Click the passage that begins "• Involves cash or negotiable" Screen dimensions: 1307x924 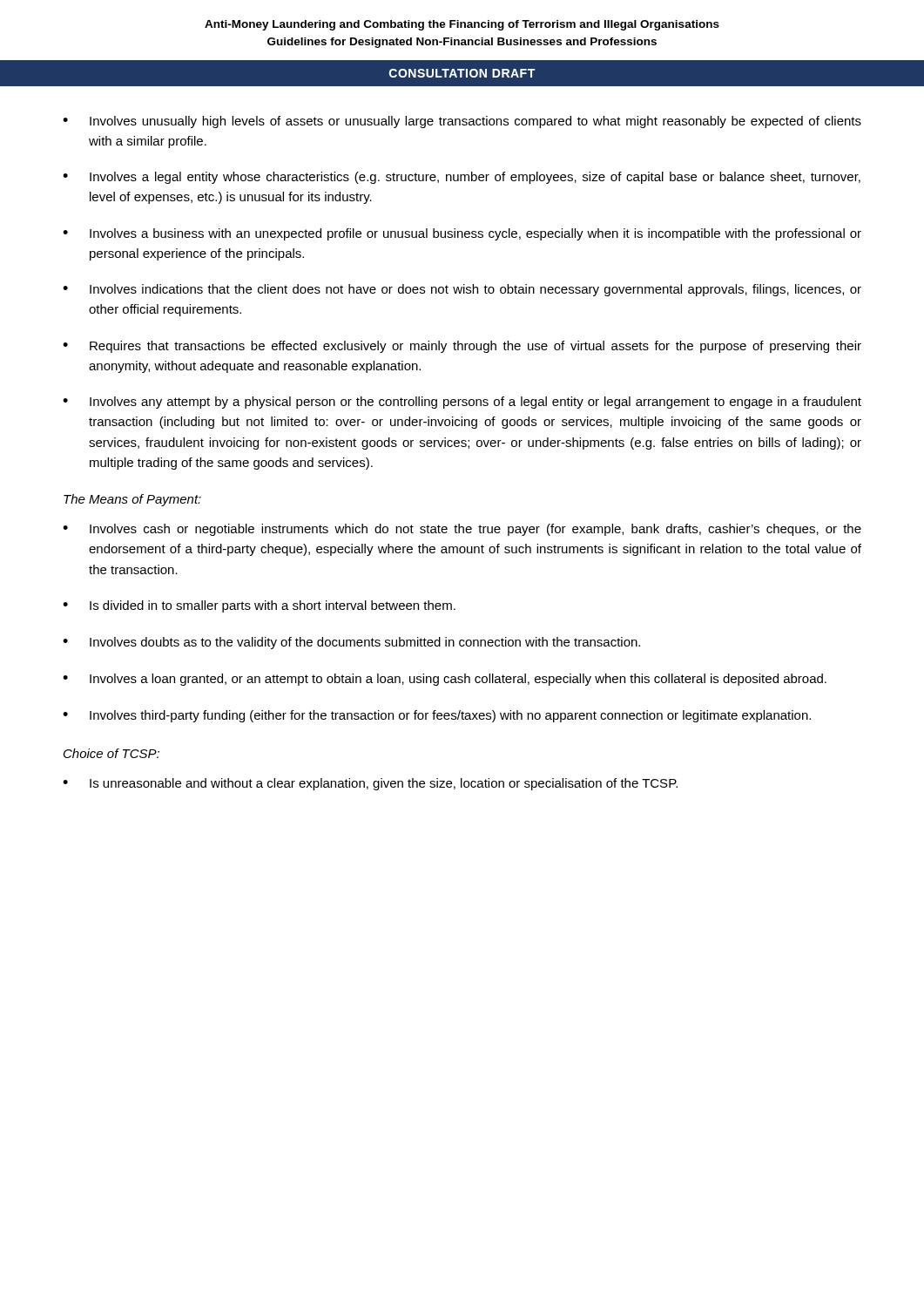(462, 549)
